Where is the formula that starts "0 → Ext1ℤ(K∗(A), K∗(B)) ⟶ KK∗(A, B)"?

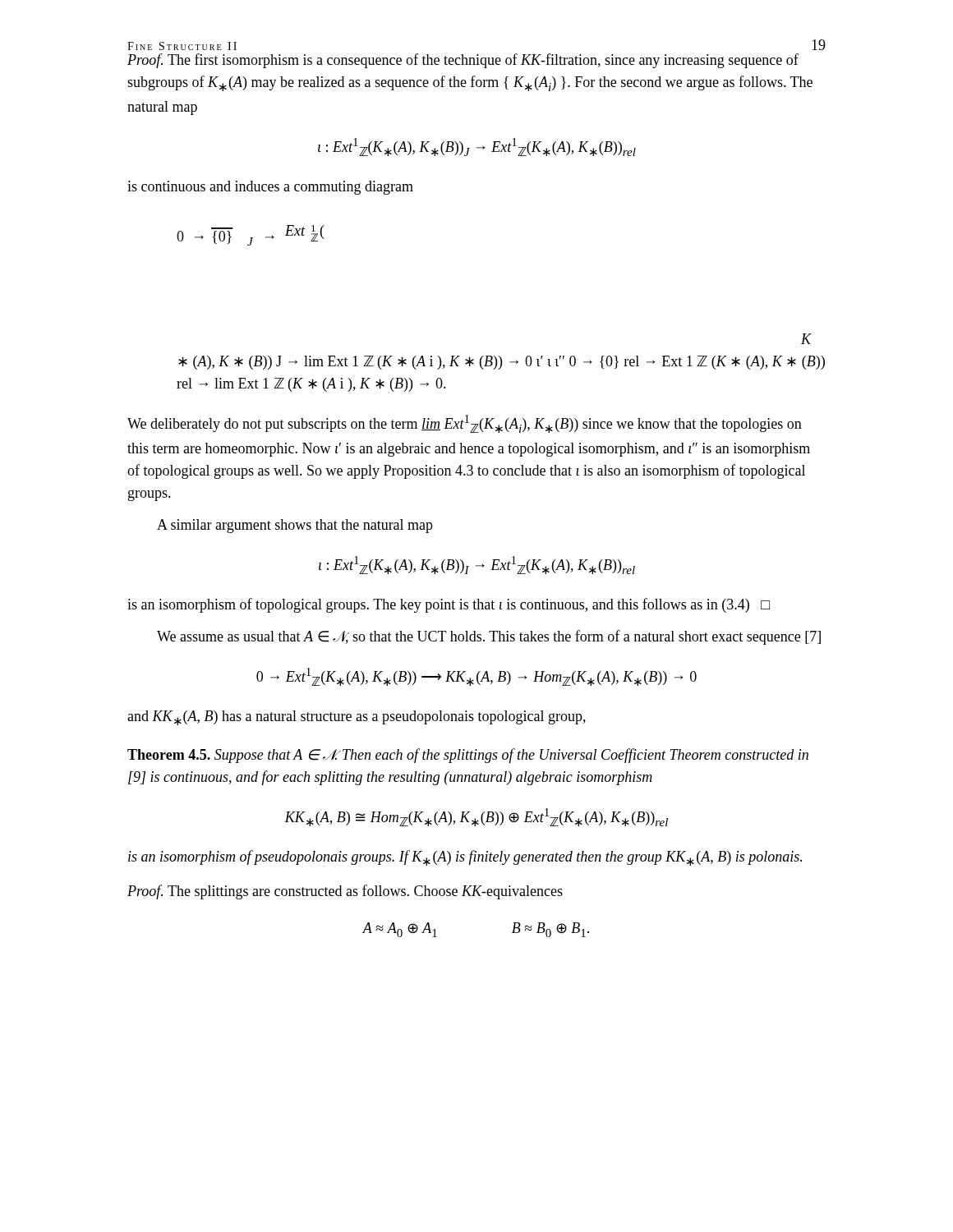point(476,677)
